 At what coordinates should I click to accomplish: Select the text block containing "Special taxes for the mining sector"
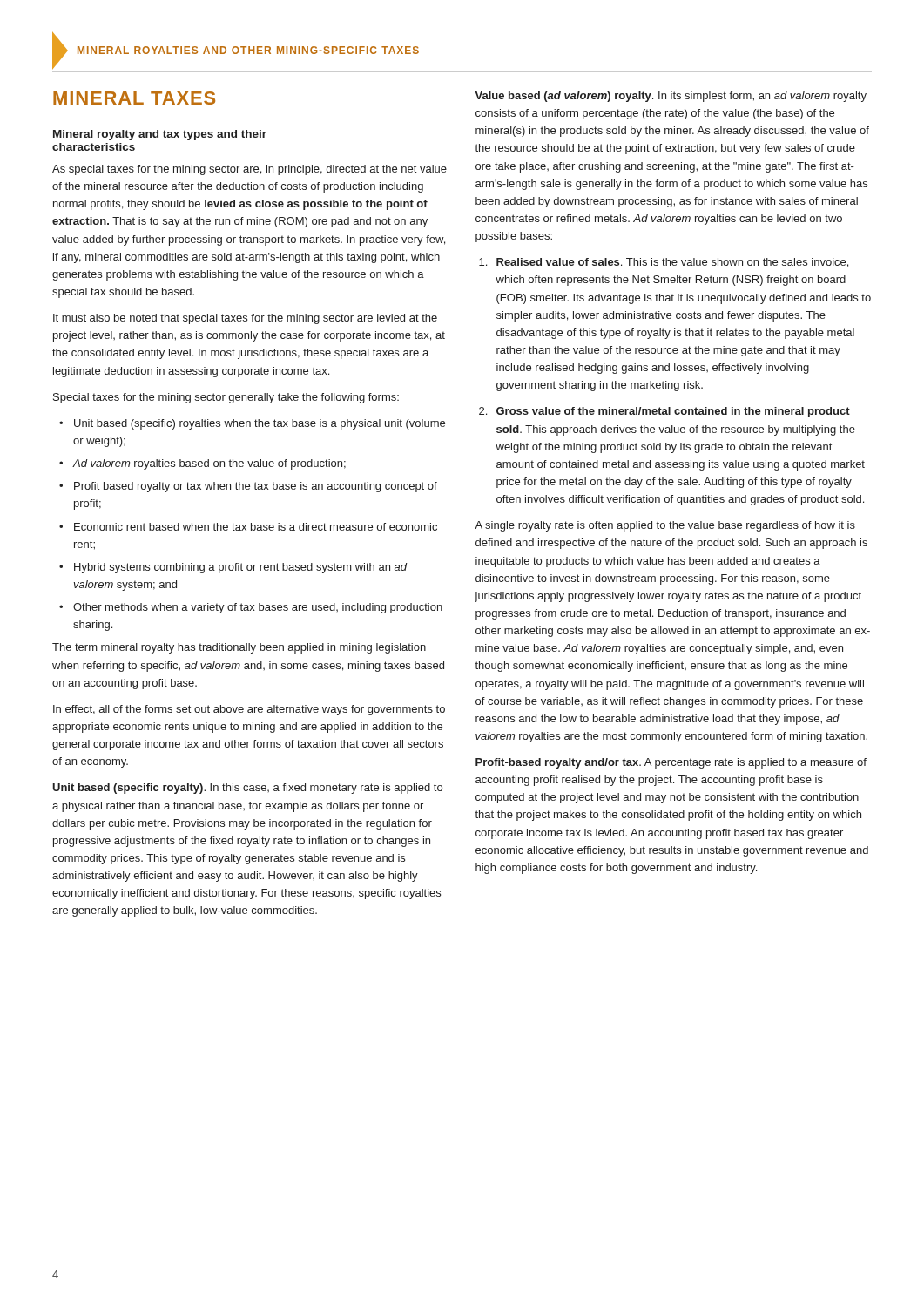226,397
